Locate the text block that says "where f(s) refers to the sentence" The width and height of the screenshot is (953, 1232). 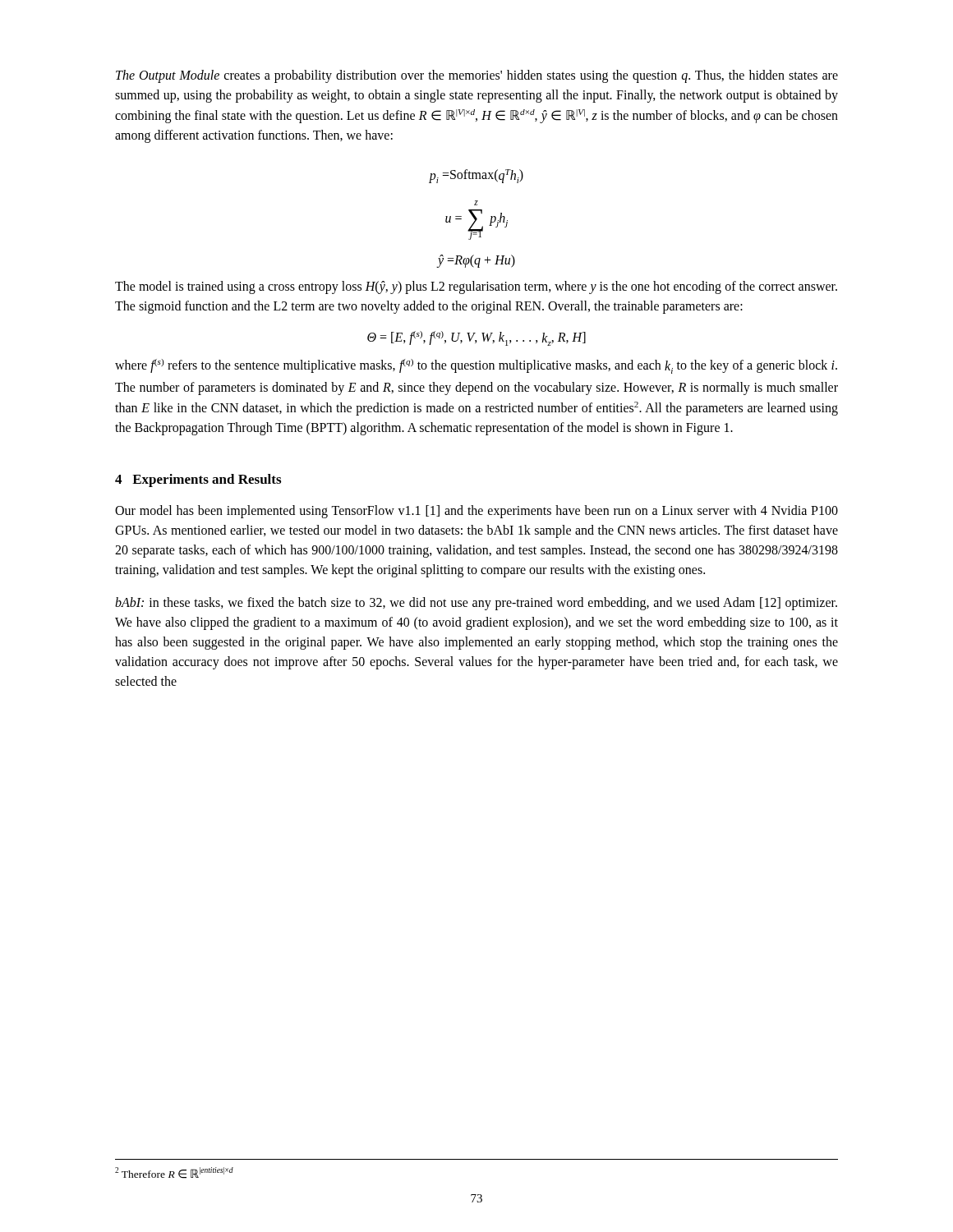pos(476,396)
